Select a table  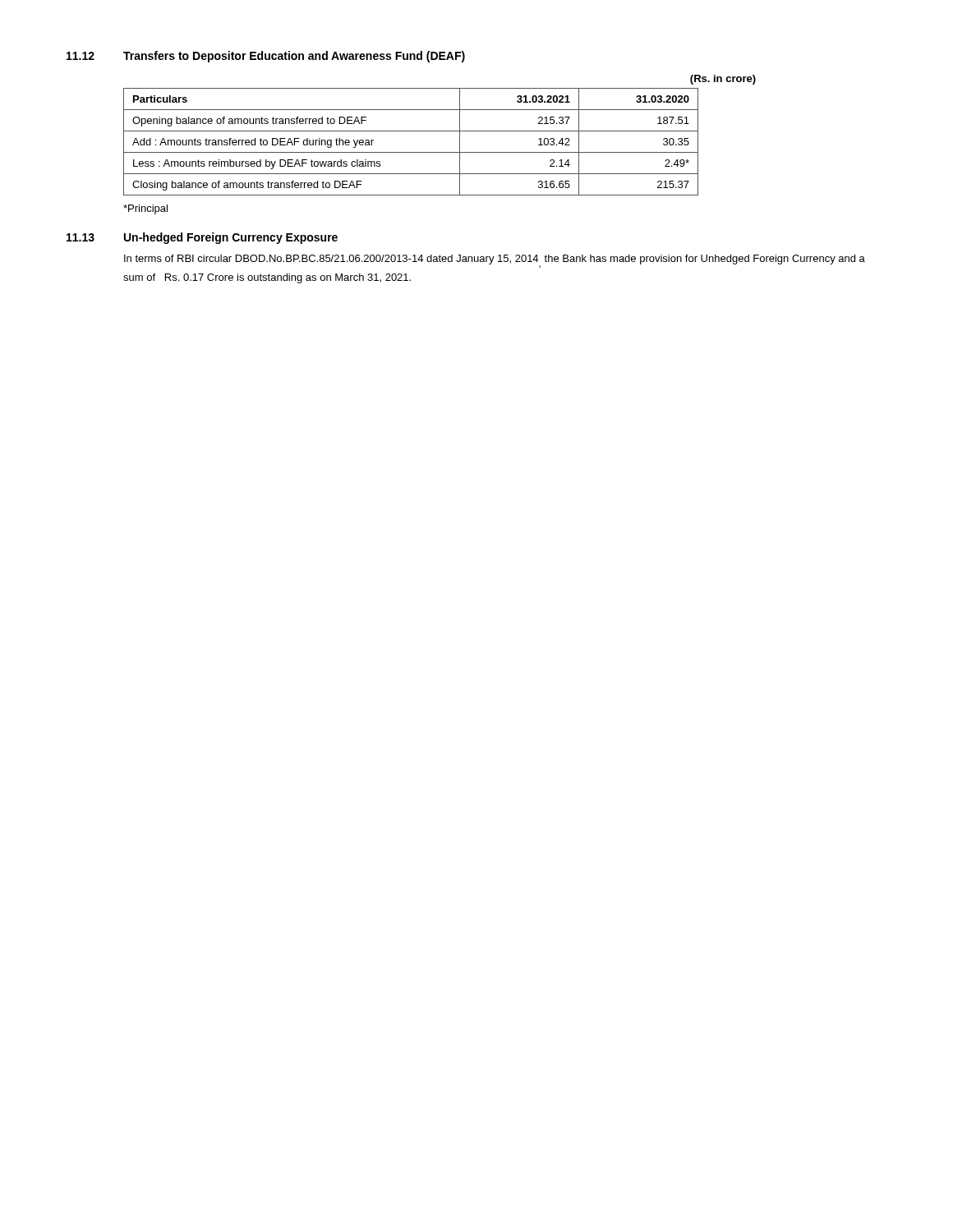coord(505,142)
